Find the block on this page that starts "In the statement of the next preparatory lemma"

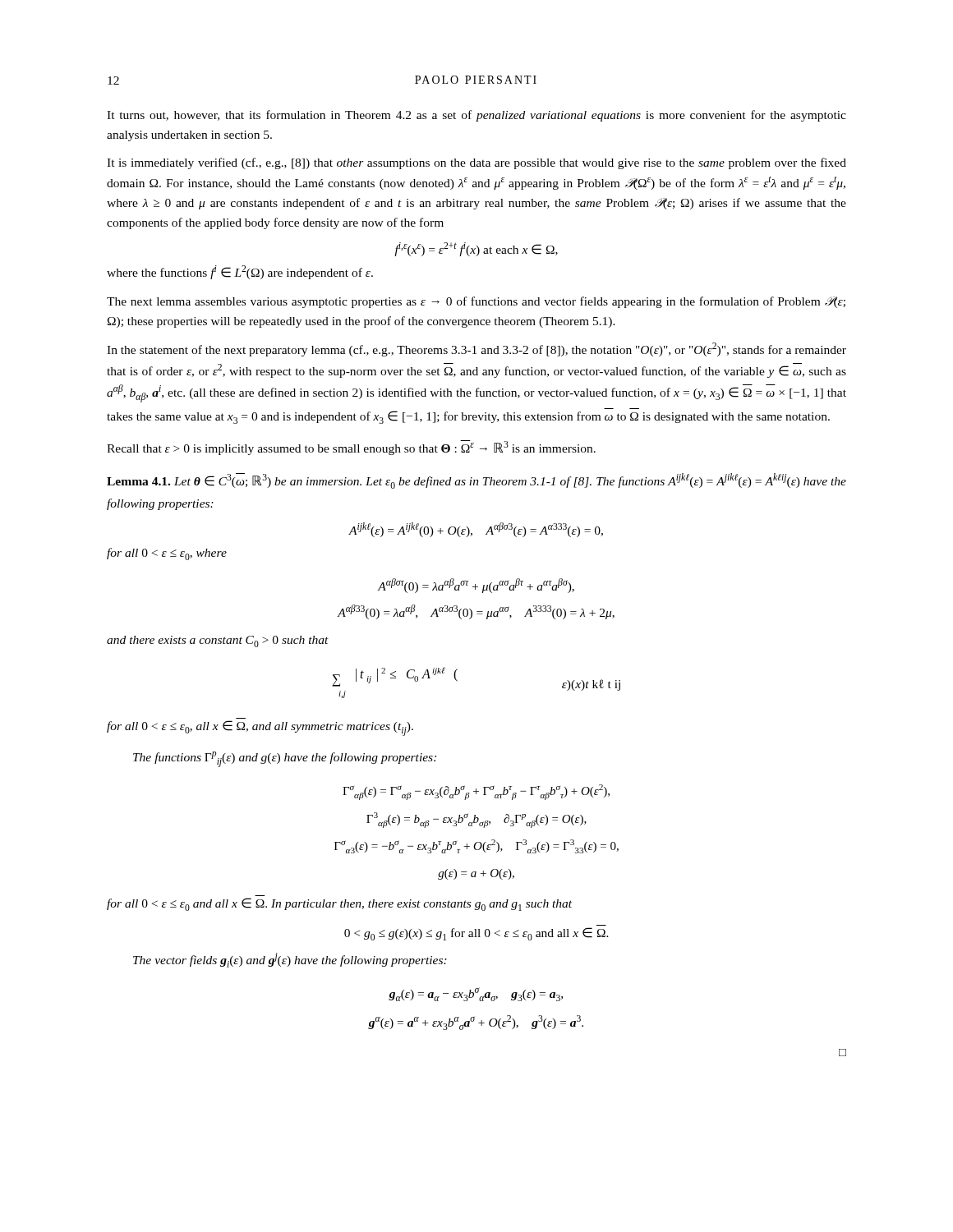[476, 384]
